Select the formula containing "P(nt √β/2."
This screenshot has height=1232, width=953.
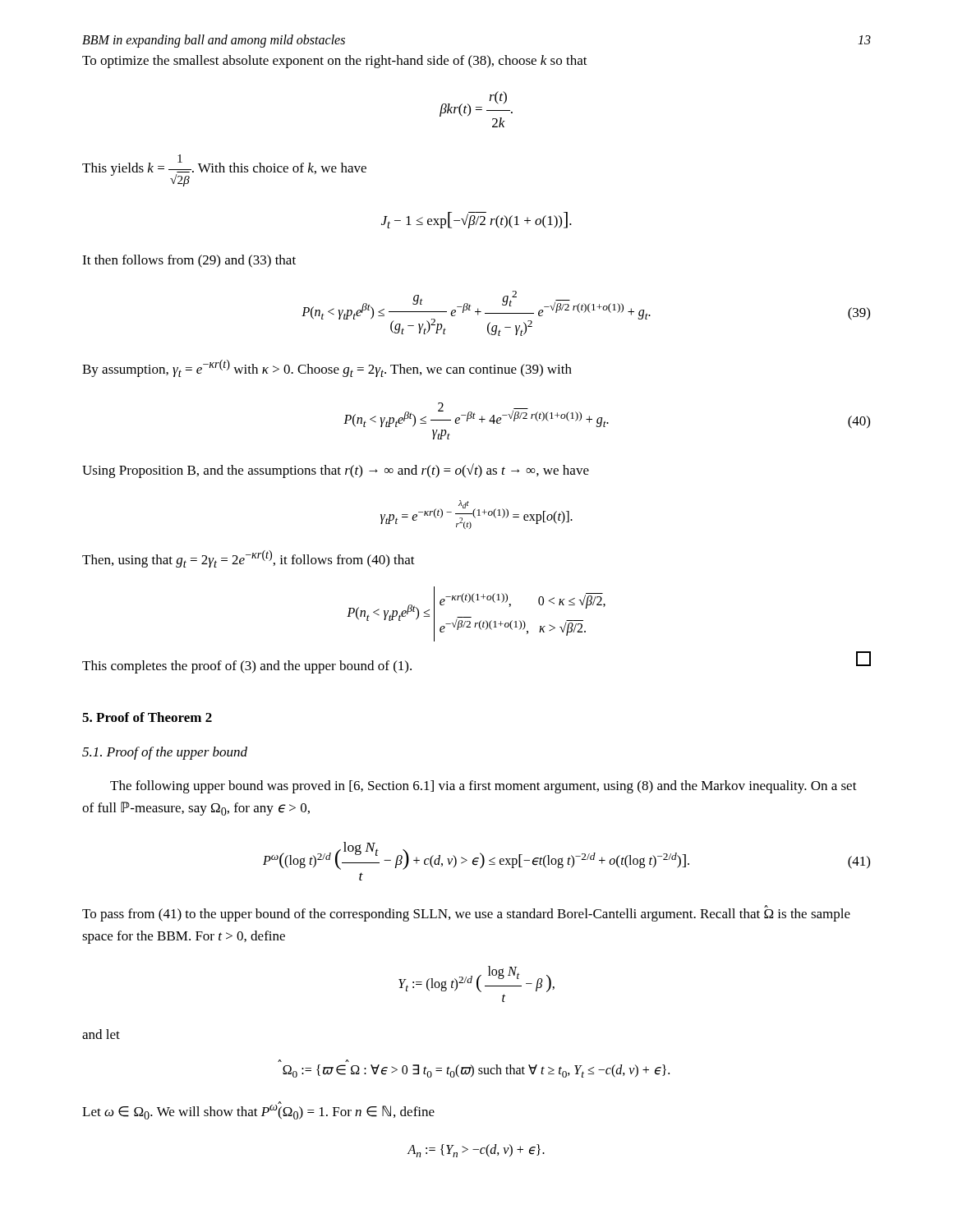(x=476, y=614)
